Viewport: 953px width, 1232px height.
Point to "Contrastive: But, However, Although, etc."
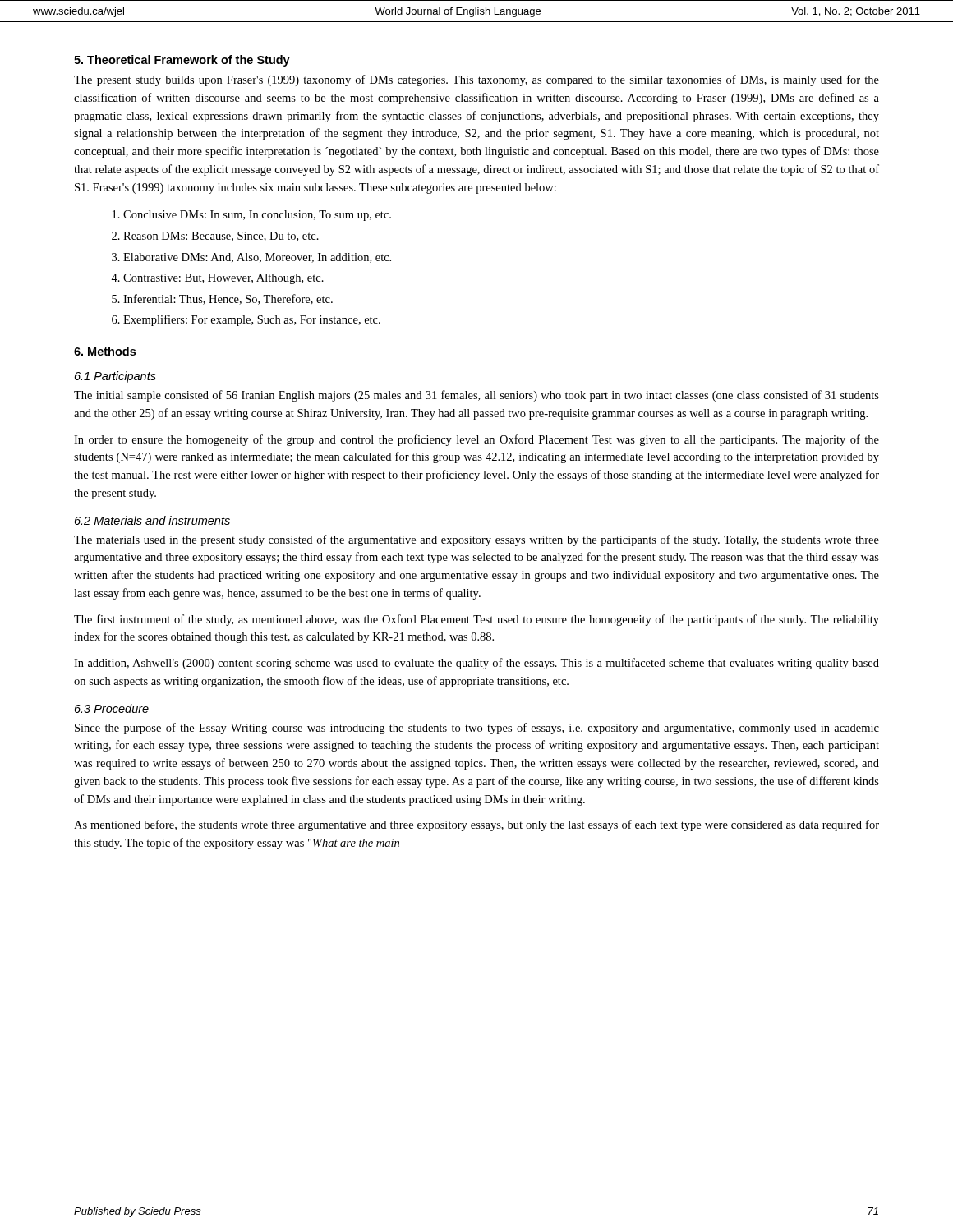223,279
